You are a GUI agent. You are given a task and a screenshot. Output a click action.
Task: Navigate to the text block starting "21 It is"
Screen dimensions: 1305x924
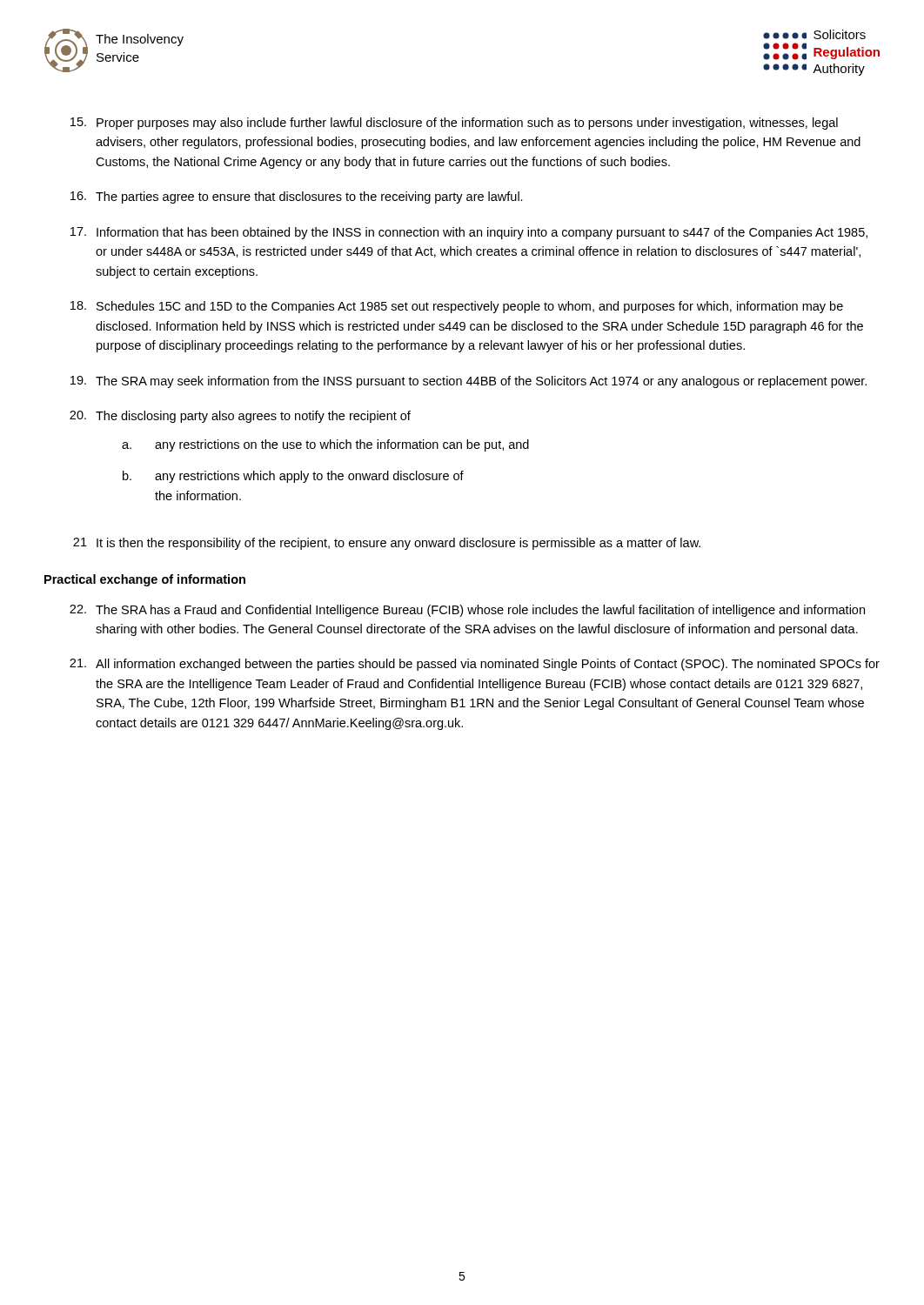pos(462,543)
